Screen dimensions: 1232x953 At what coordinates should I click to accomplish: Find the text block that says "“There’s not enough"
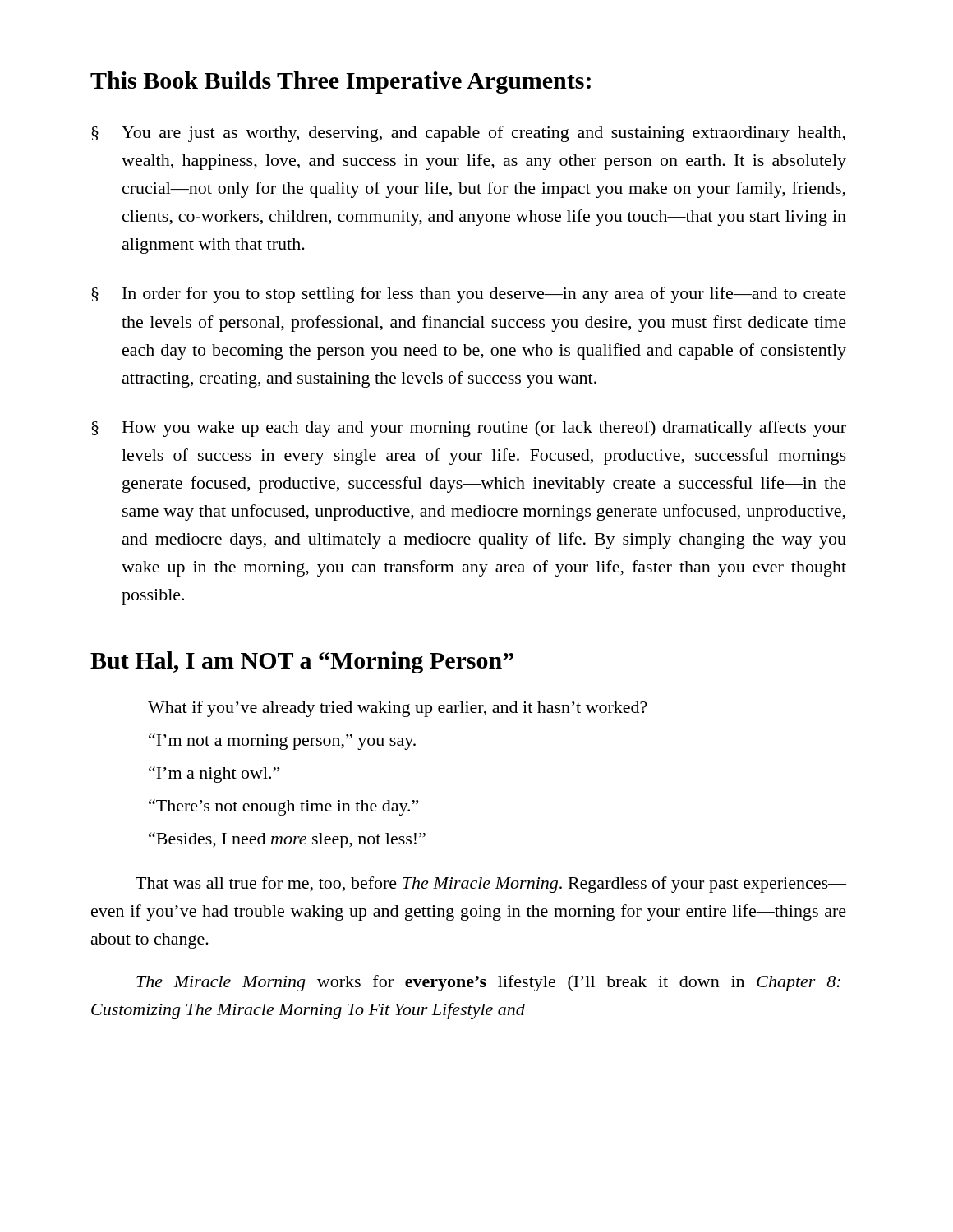click(284, 805)
